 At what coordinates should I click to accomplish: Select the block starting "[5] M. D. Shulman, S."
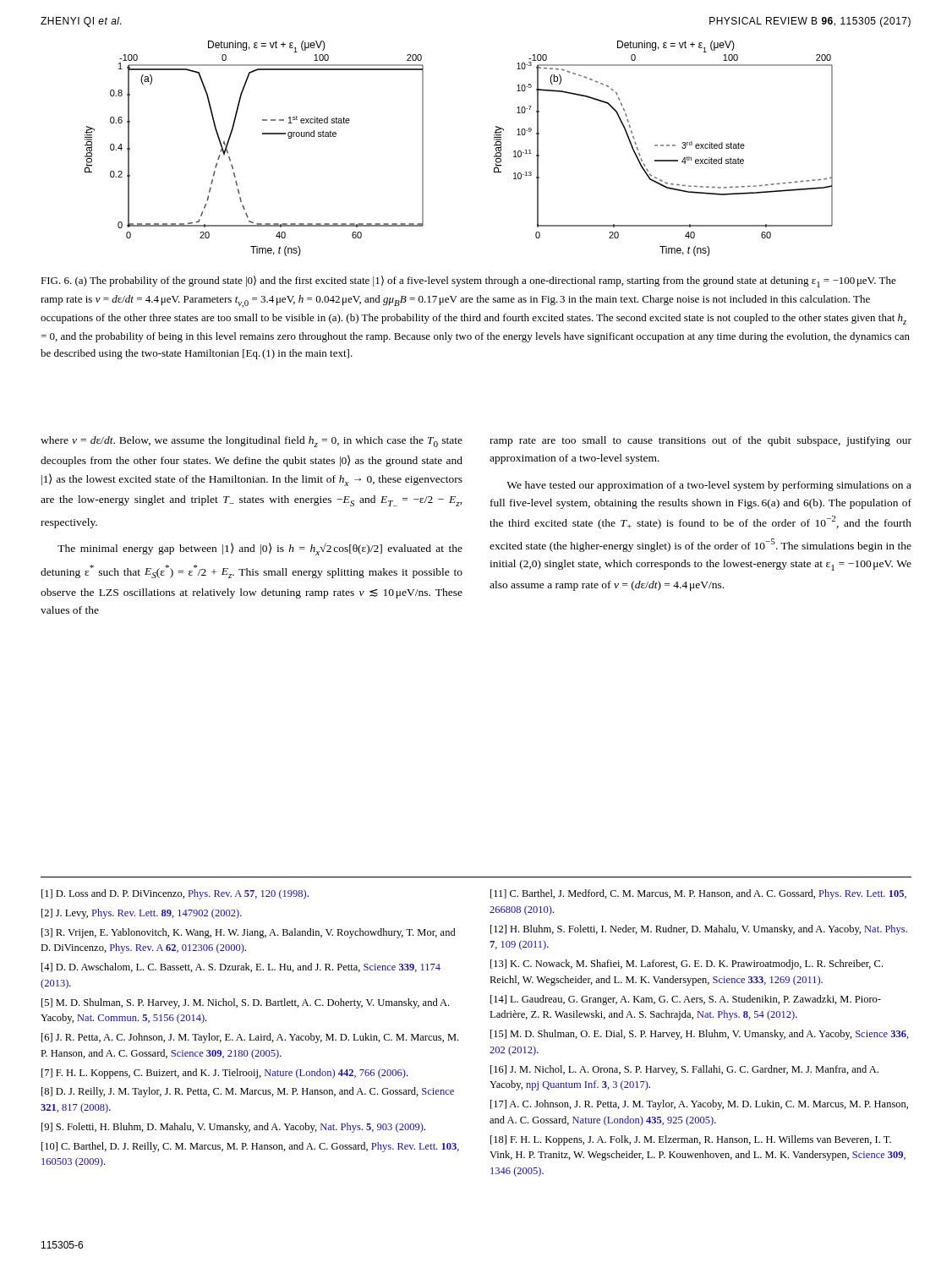click(245, 1010)
